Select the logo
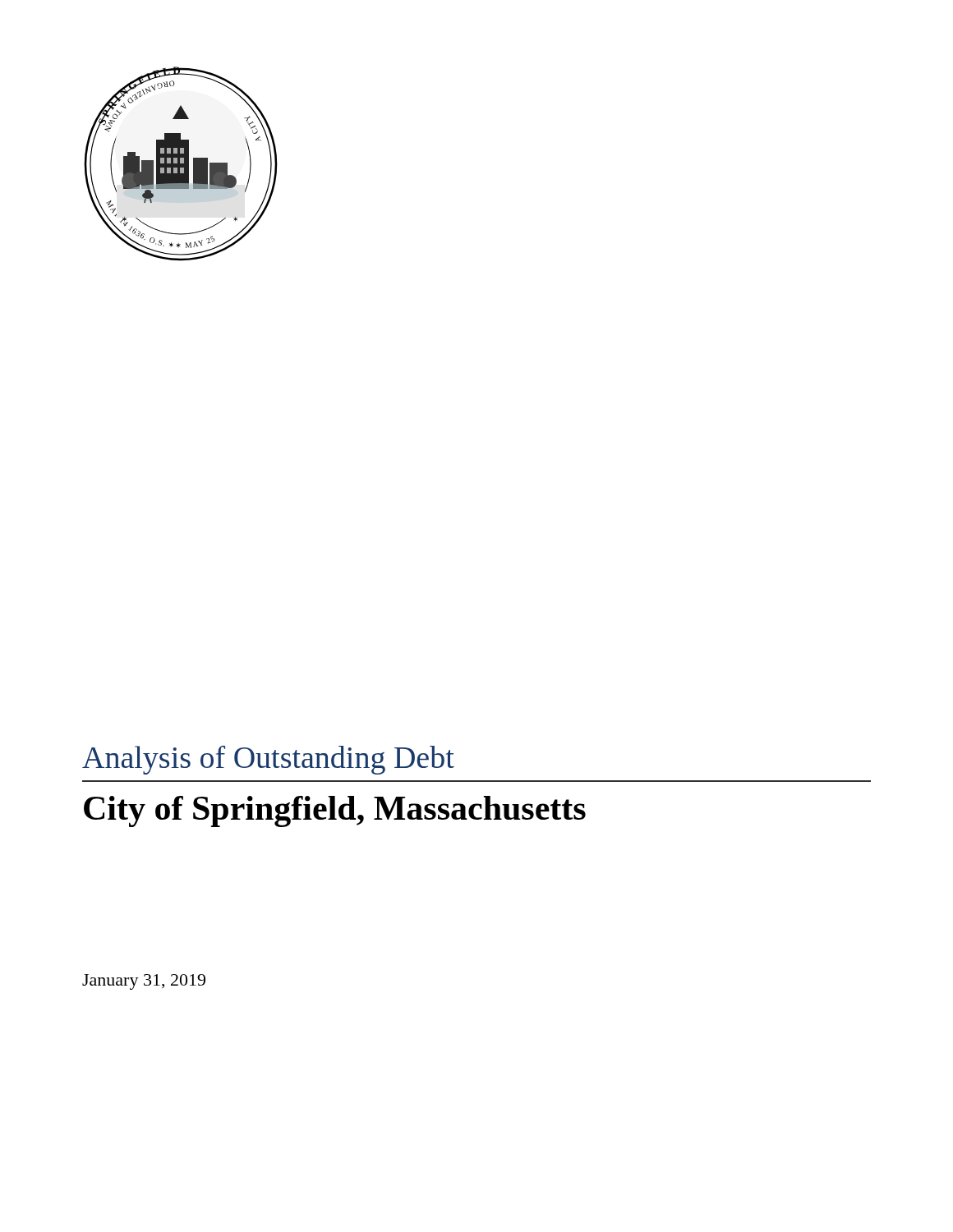The width and height of the screenshot is (953, 1232). click(181, 164)
